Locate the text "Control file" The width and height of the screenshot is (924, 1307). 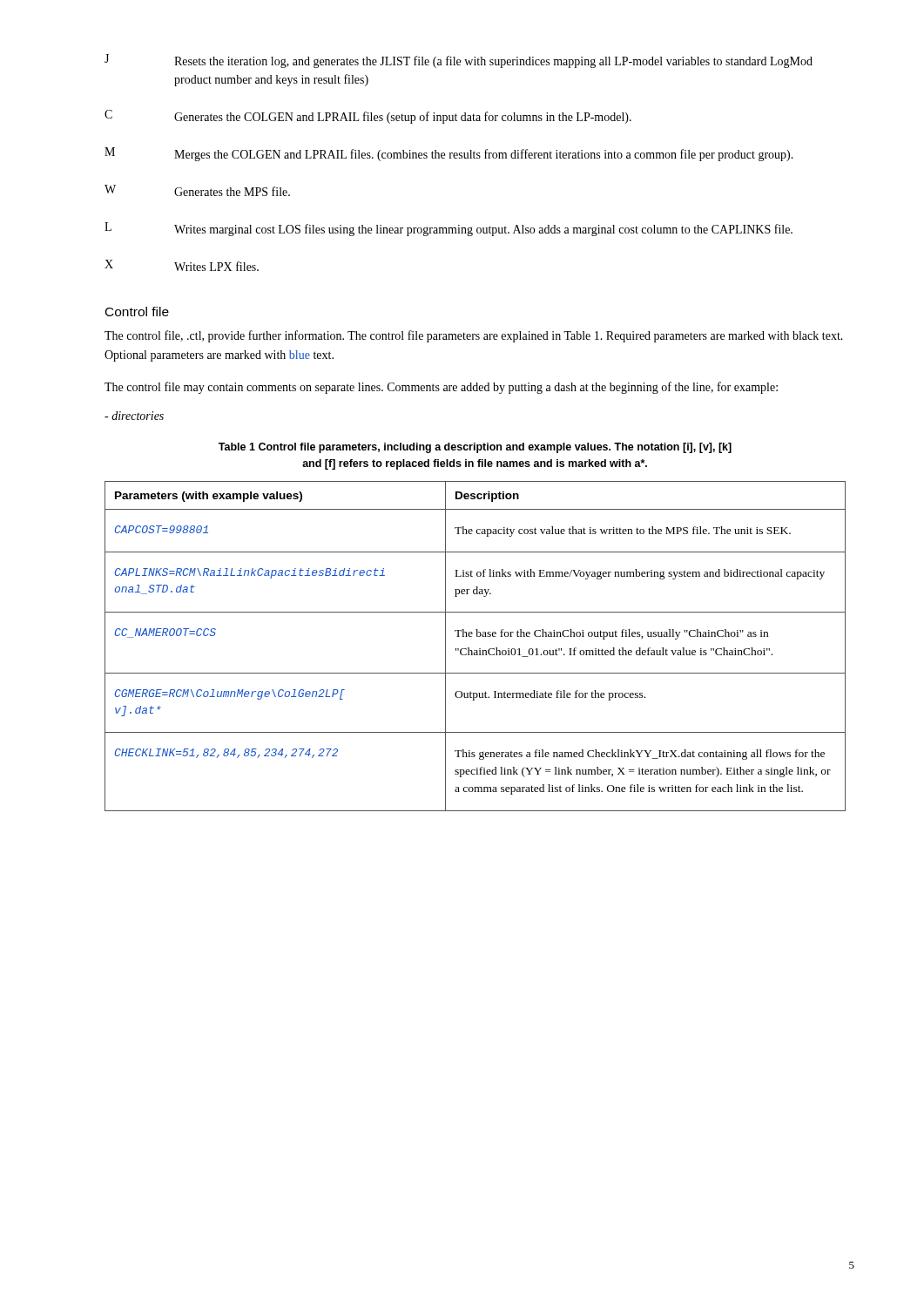click(x=137, y=312)
